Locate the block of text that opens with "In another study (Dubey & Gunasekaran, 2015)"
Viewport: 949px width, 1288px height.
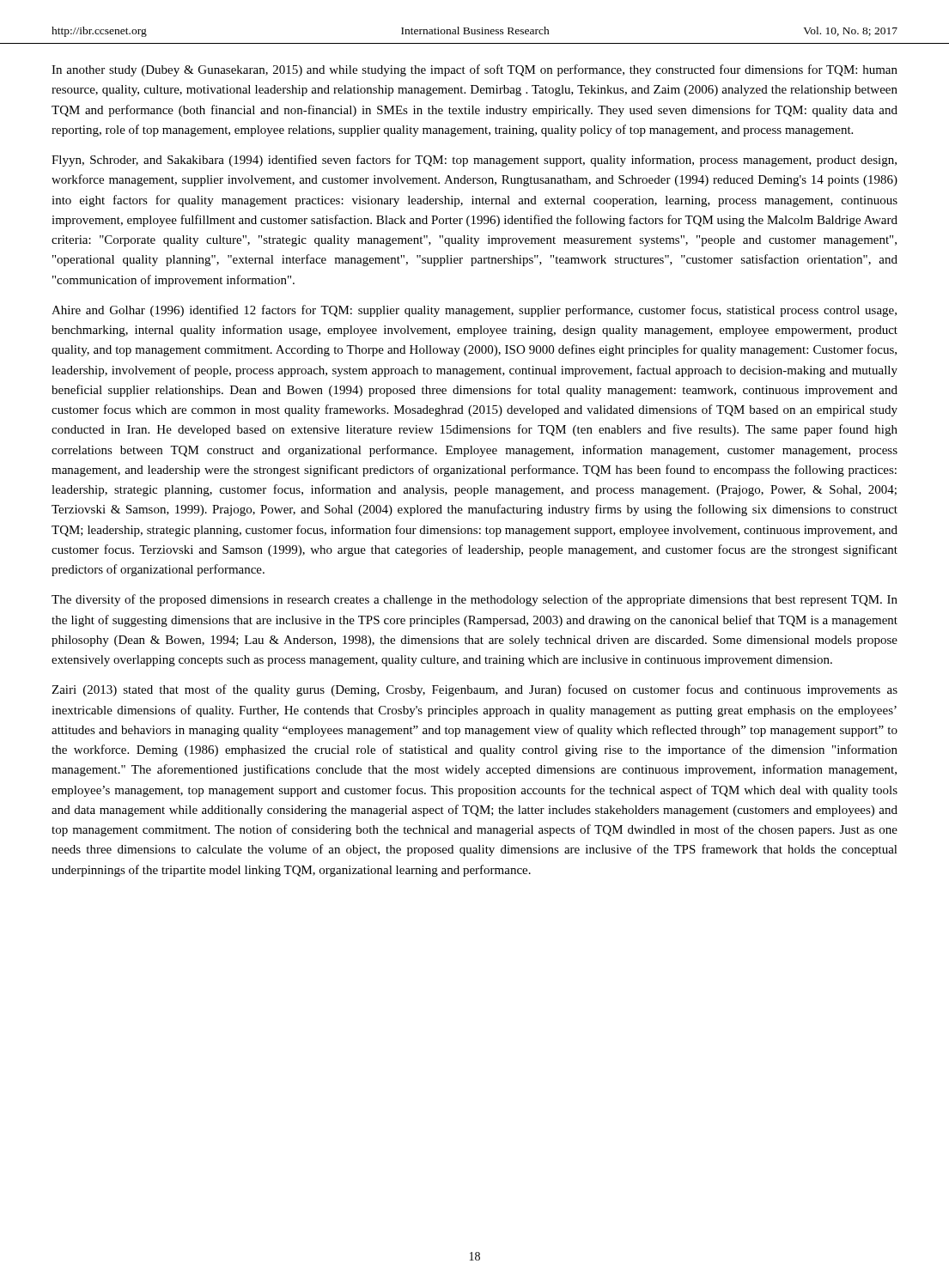[x=474, y=100]
